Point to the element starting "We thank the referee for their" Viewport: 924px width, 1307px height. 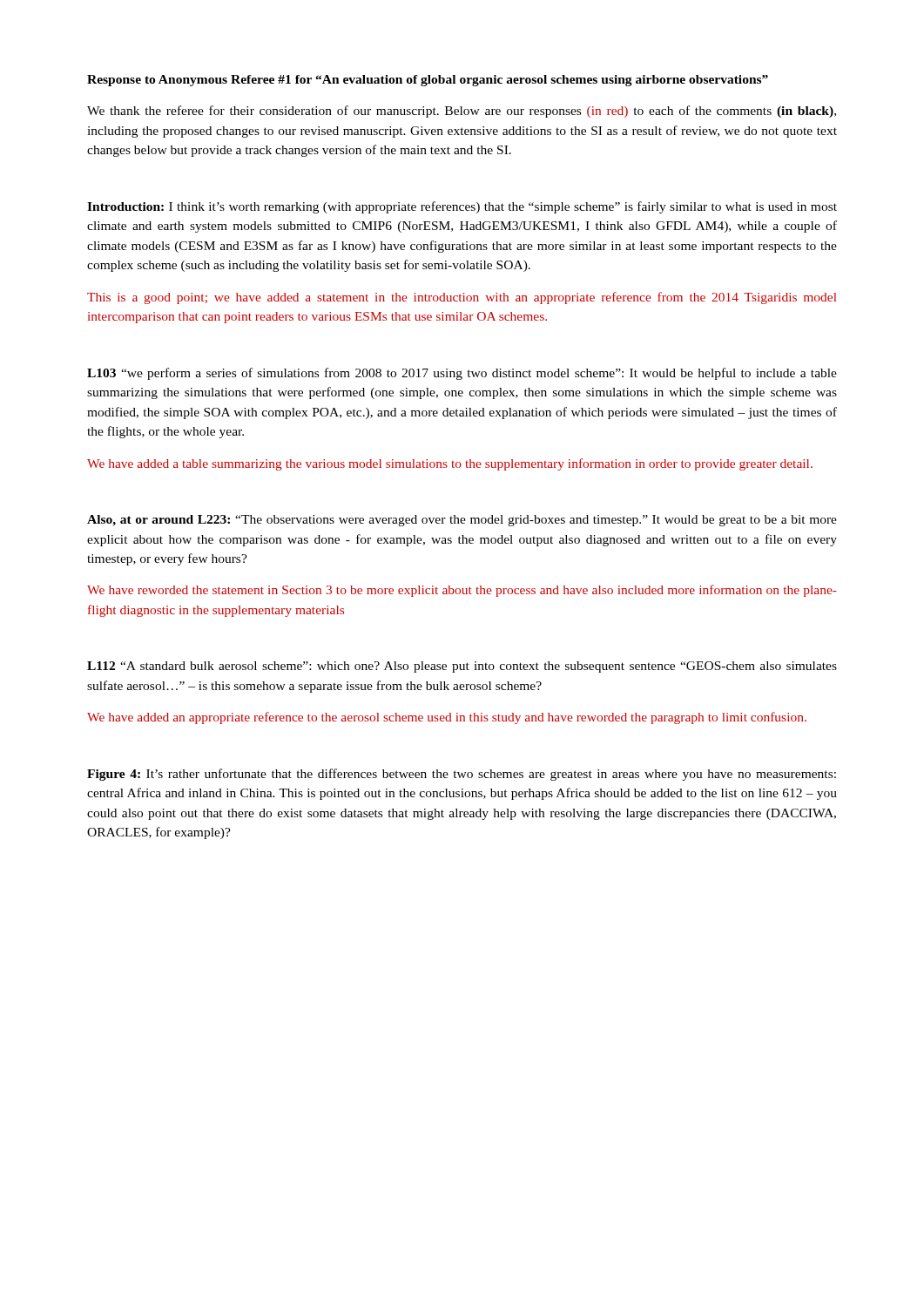click(462, 130)
